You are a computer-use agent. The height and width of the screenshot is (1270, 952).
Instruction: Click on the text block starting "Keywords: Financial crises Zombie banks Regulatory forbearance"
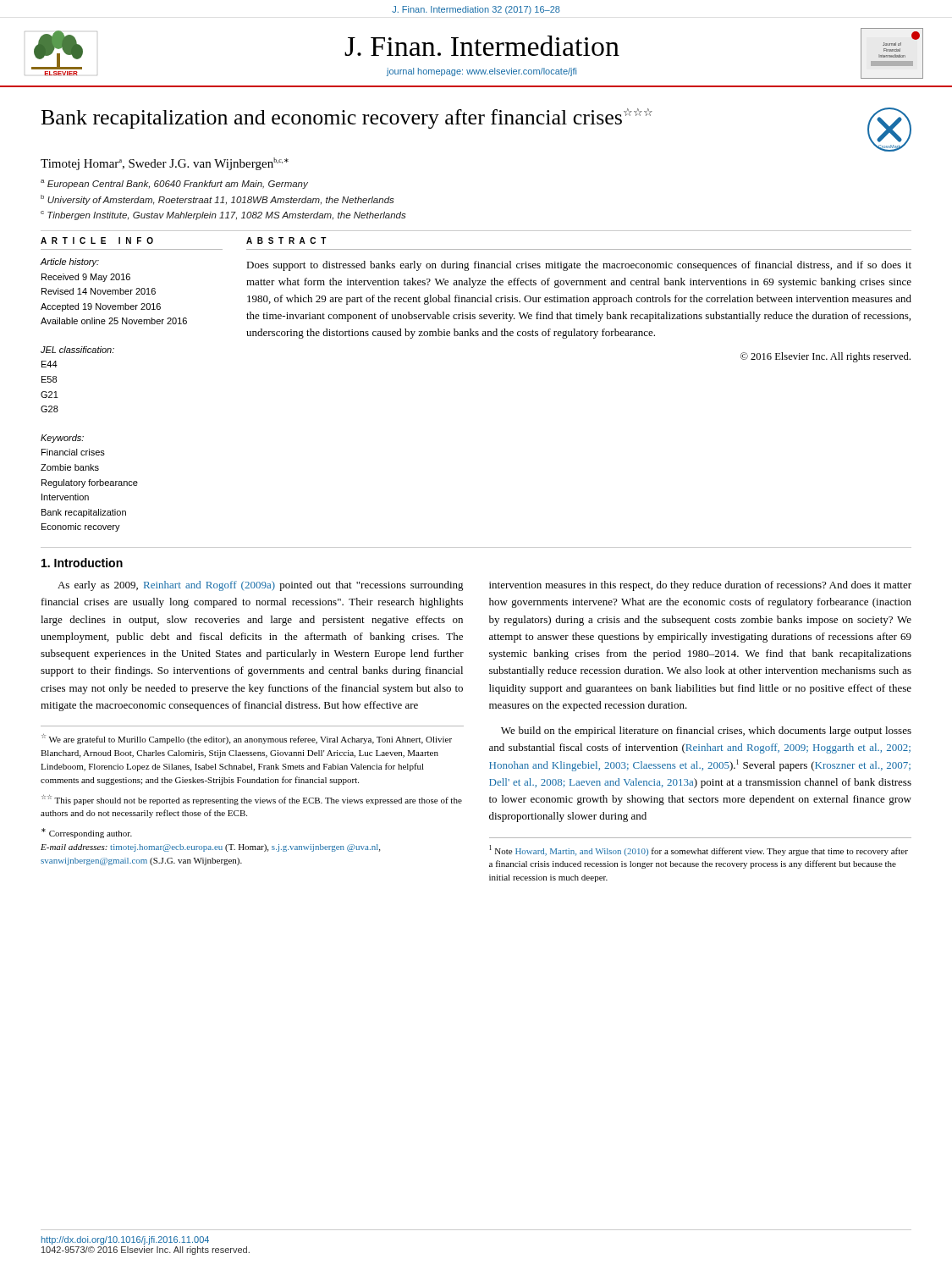click(89, 482)
